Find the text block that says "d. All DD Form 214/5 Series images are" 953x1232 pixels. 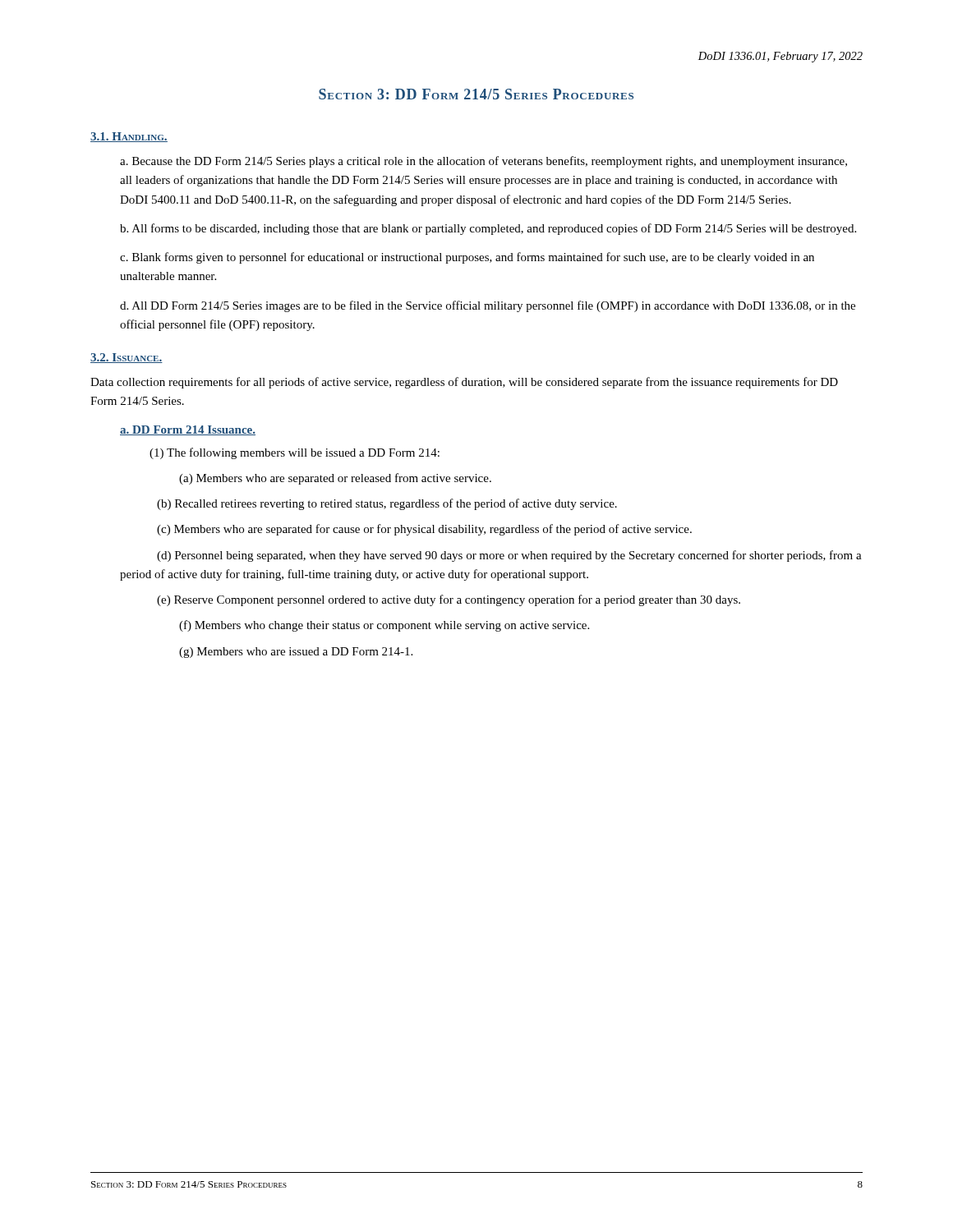pyautogui.click(x=488, y=315)
